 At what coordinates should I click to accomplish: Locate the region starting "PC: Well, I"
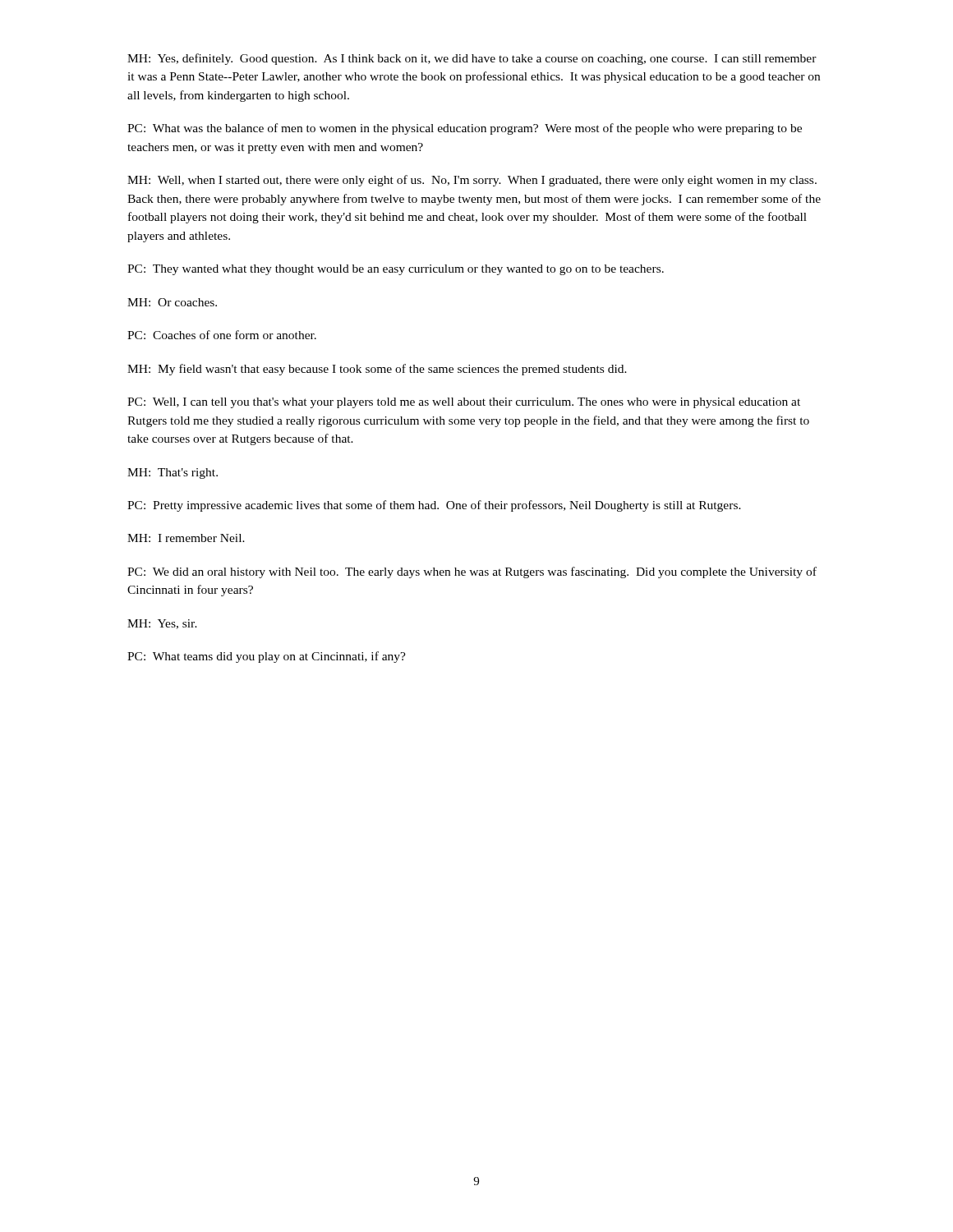(x=468, y=420)
